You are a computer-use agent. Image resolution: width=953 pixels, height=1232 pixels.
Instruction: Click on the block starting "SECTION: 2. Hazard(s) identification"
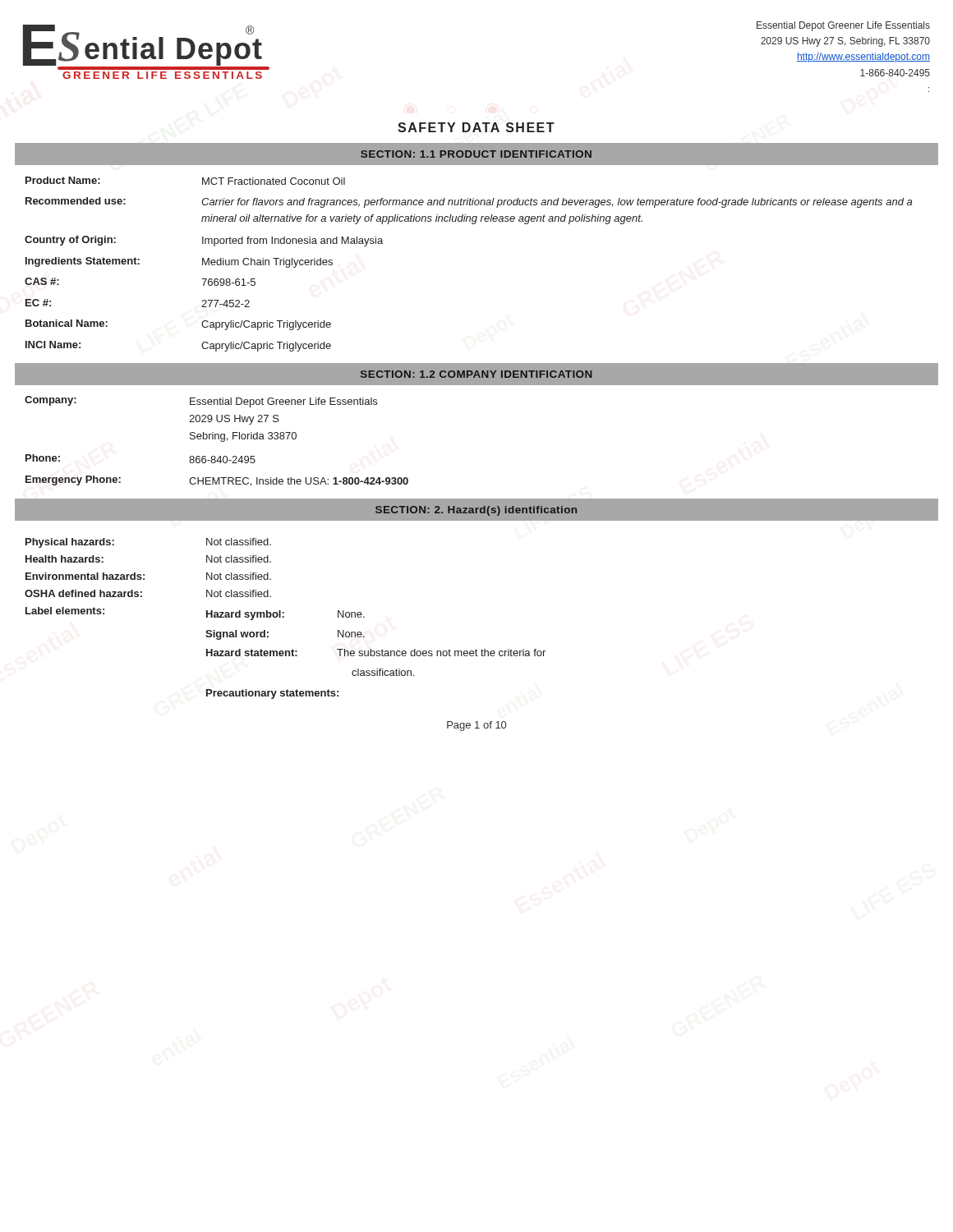(x=476, y=510)
